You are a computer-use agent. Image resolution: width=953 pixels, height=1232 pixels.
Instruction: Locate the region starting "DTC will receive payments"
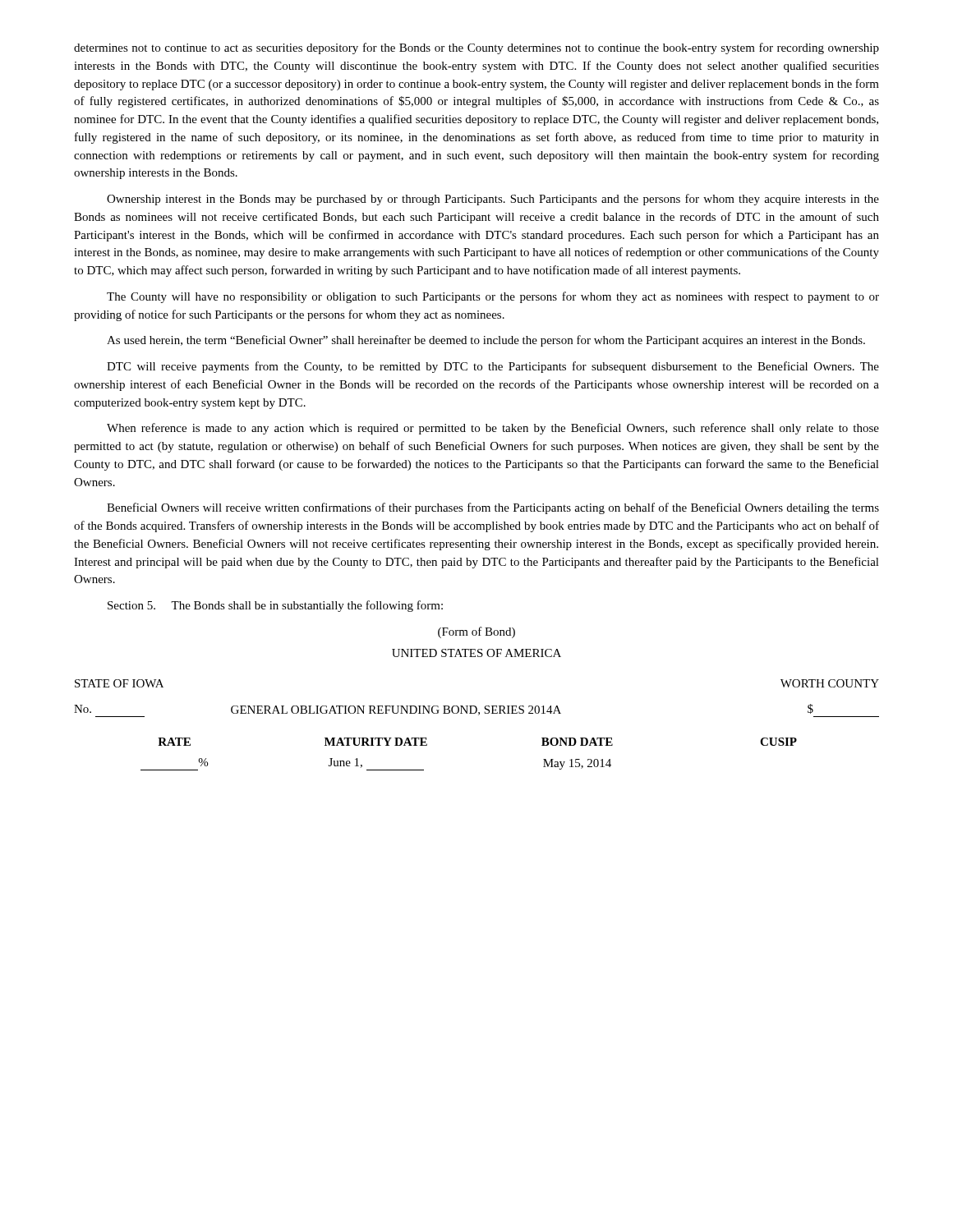pos(476,385)
